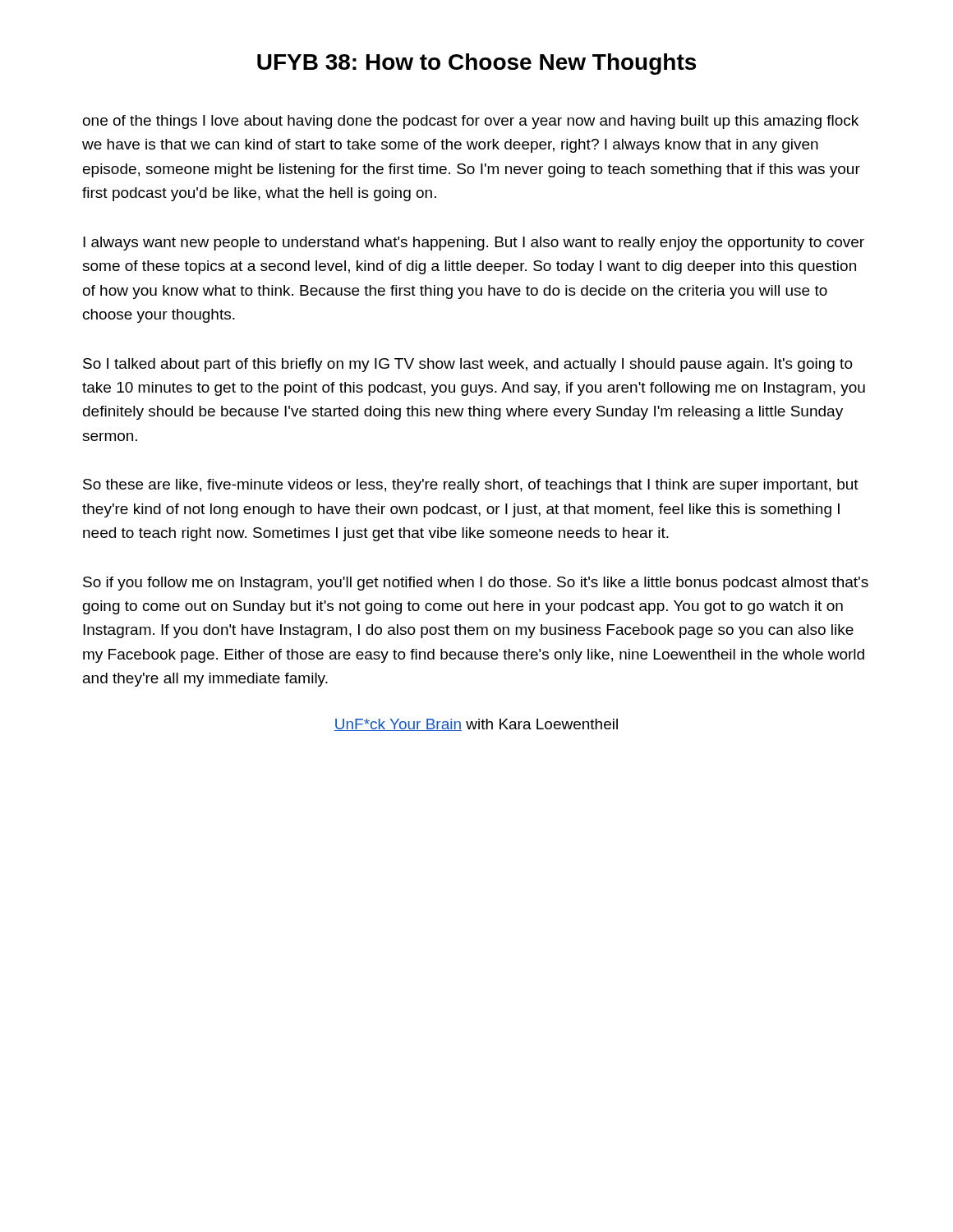The width and height of the screenshot is (953, 1232).
Task: Find the block starting "So these are like, five-minute"
Action: point(470,509)
